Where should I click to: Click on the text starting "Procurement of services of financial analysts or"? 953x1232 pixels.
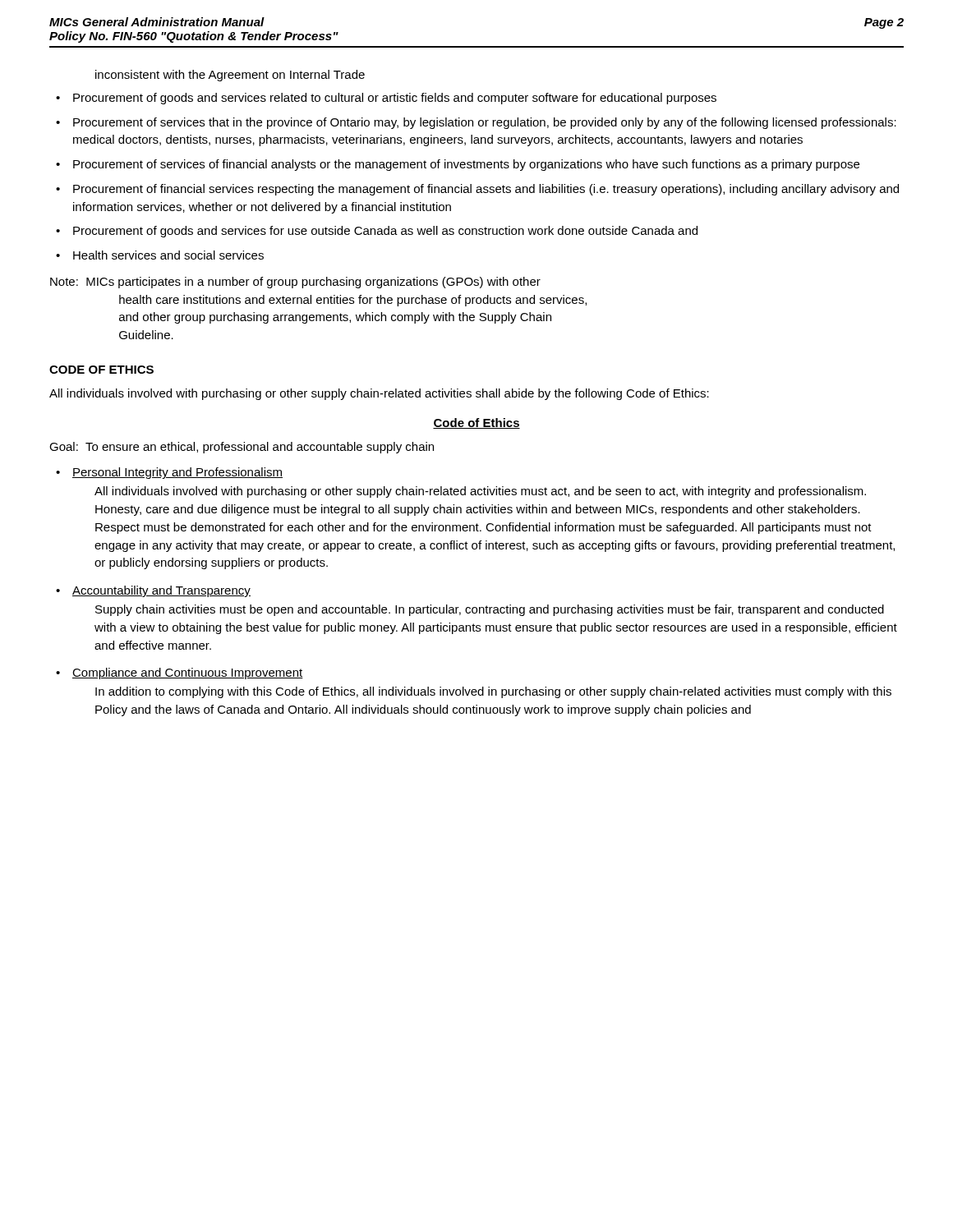(466, 164)
